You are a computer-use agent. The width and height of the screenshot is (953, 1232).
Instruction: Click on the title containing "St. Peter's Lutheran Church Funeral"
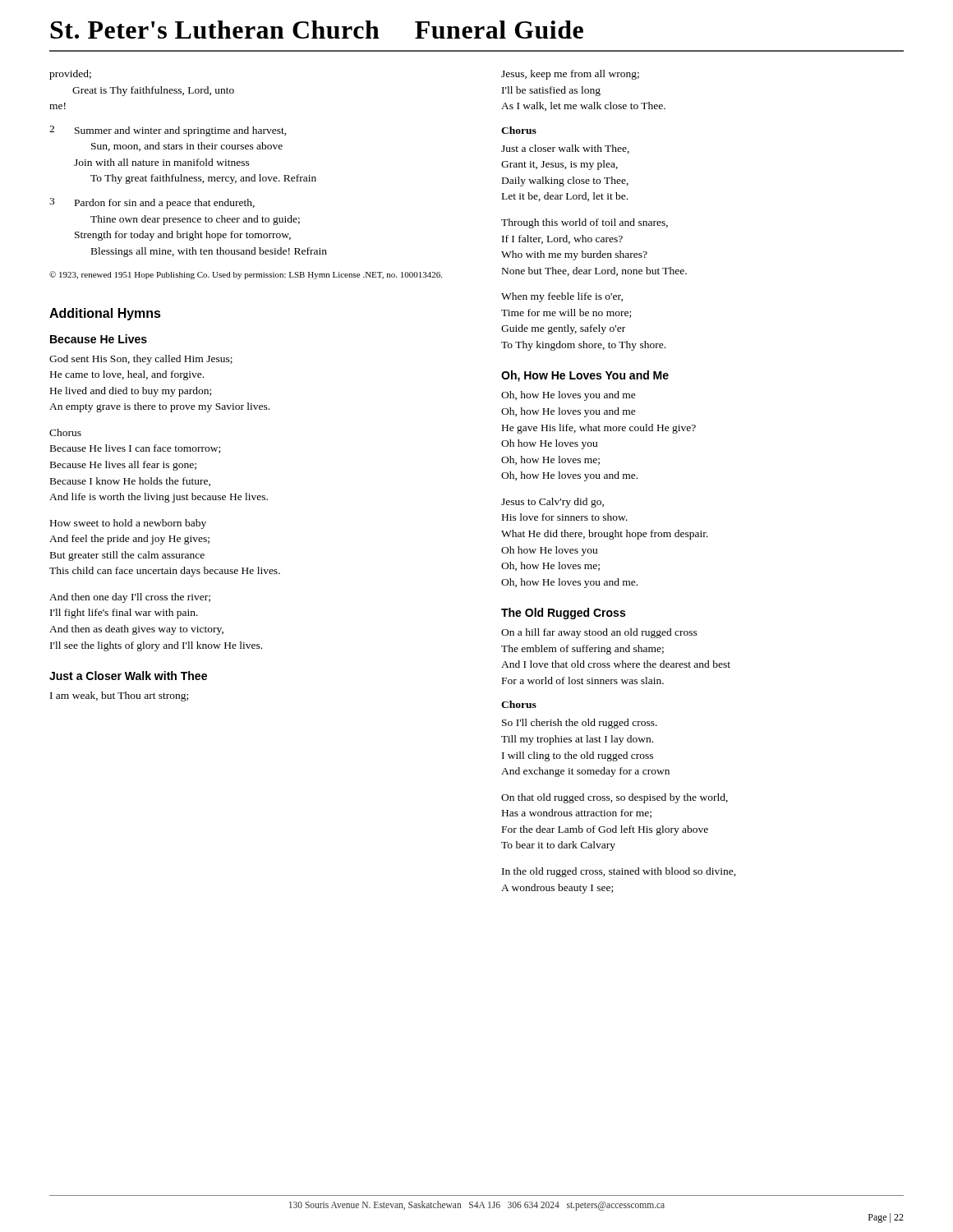tap(317, 30)
